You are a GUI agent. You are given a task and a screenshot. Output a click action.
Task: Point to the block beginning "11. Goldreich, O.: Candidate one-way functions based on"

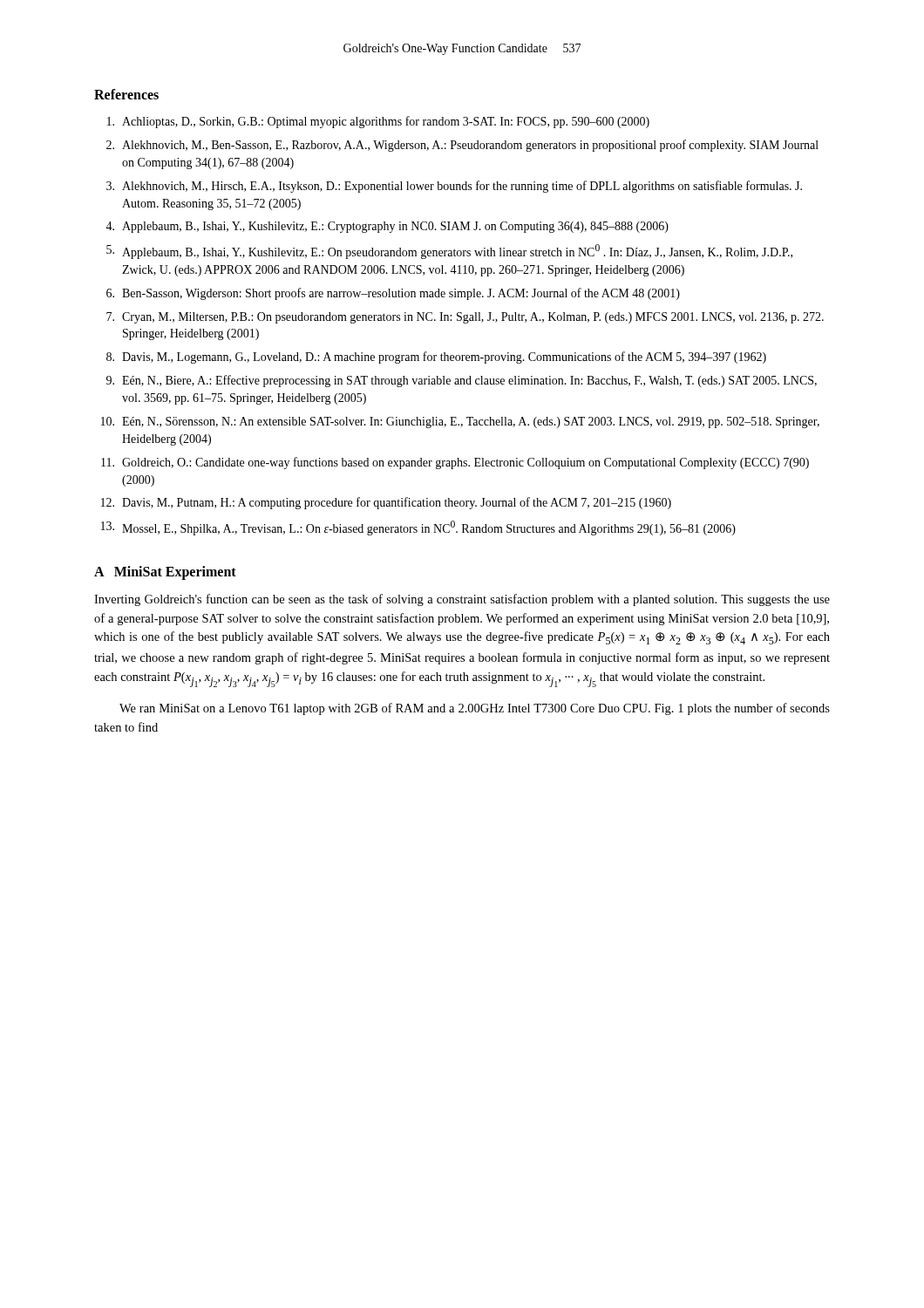click(x=462, y=471)
